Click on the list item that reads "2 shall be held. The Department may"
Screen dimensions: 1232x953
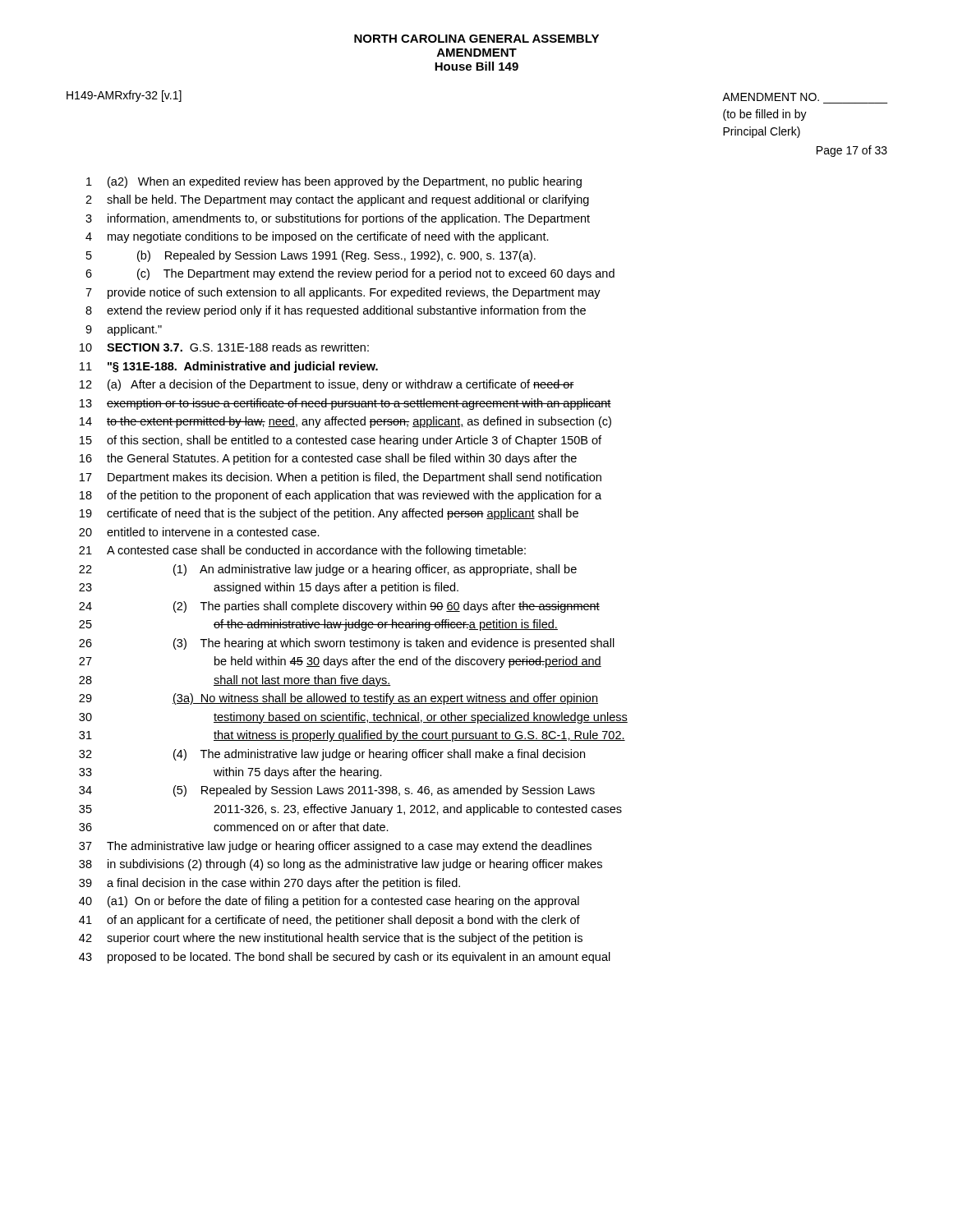[x=476, y=200]
